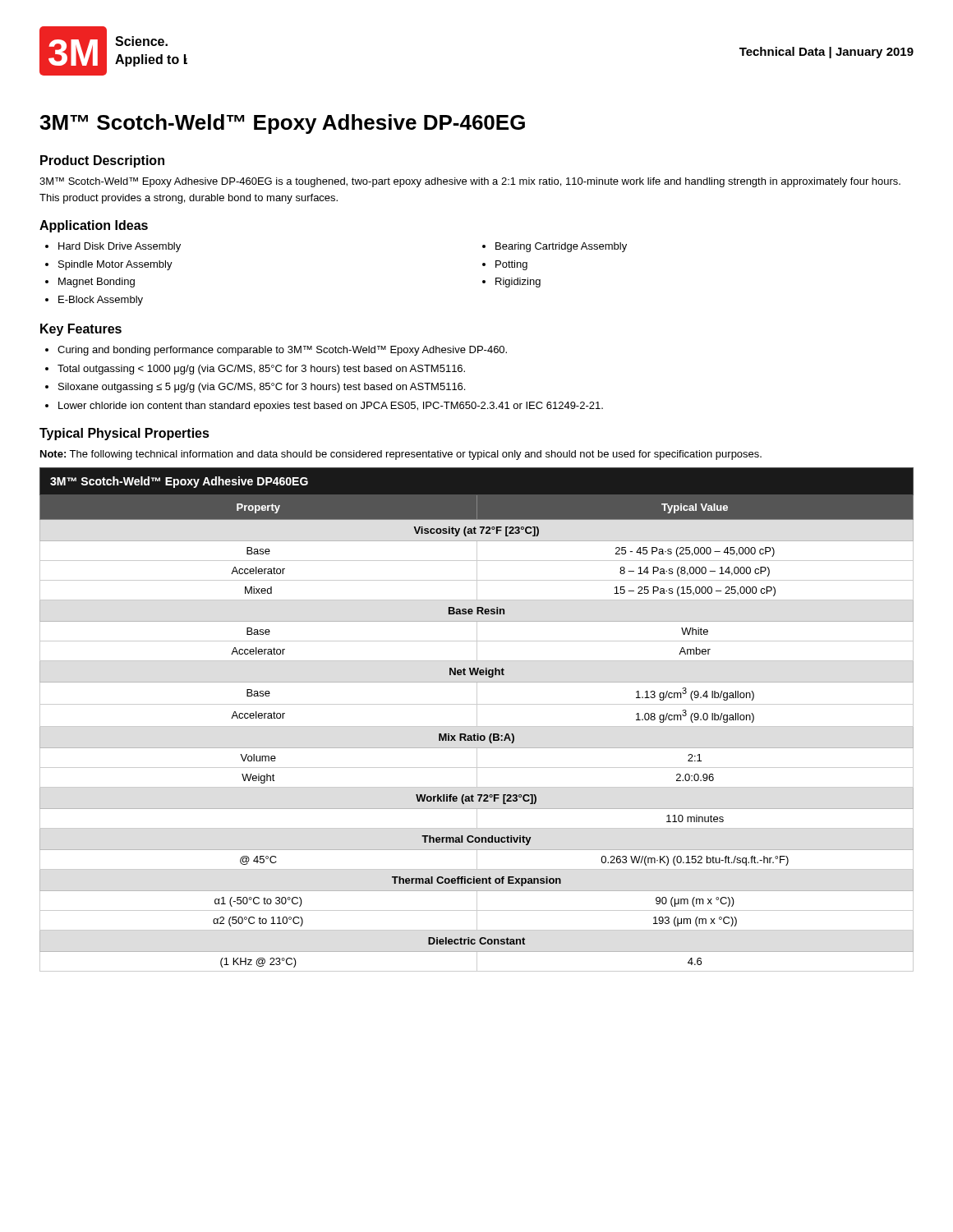Point to the text starting "Product Description"

click(102, 161)
